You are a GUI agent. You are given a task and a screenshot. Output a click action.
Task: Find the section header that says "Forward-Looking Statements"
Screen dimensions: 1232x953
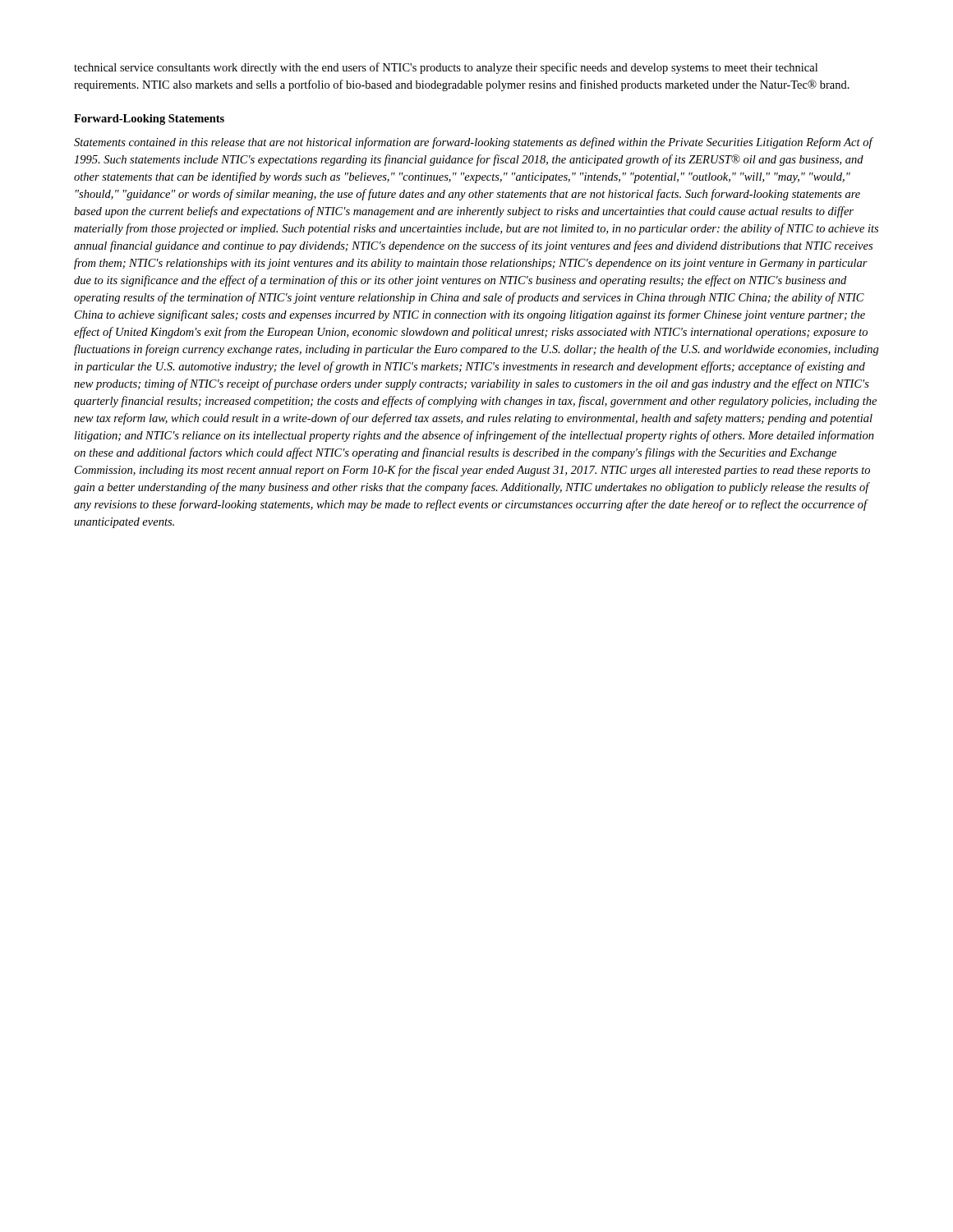coord(149,118)
